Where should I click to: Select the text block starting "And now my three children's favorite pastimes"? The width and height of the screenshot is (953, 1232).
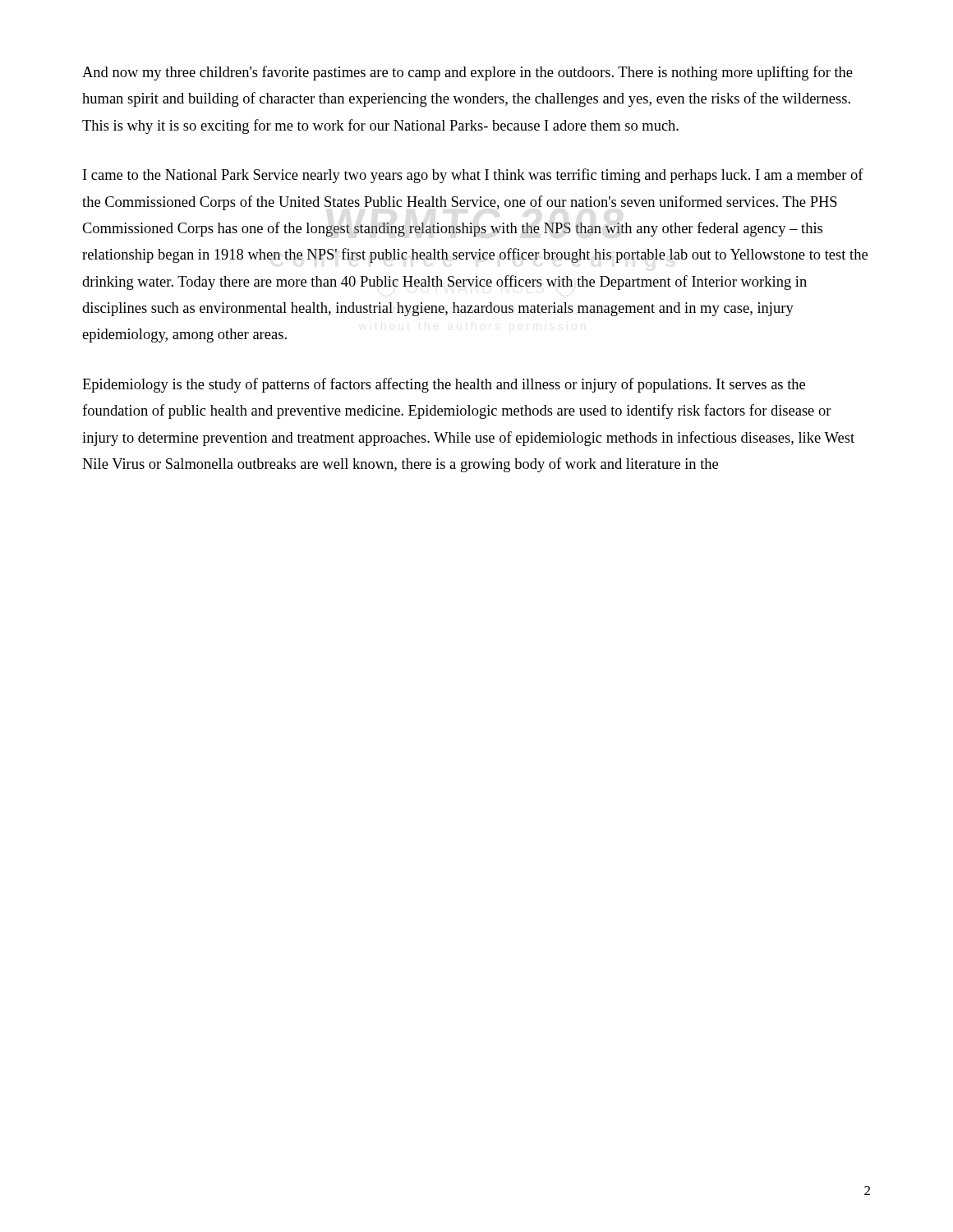click(467, 99)
